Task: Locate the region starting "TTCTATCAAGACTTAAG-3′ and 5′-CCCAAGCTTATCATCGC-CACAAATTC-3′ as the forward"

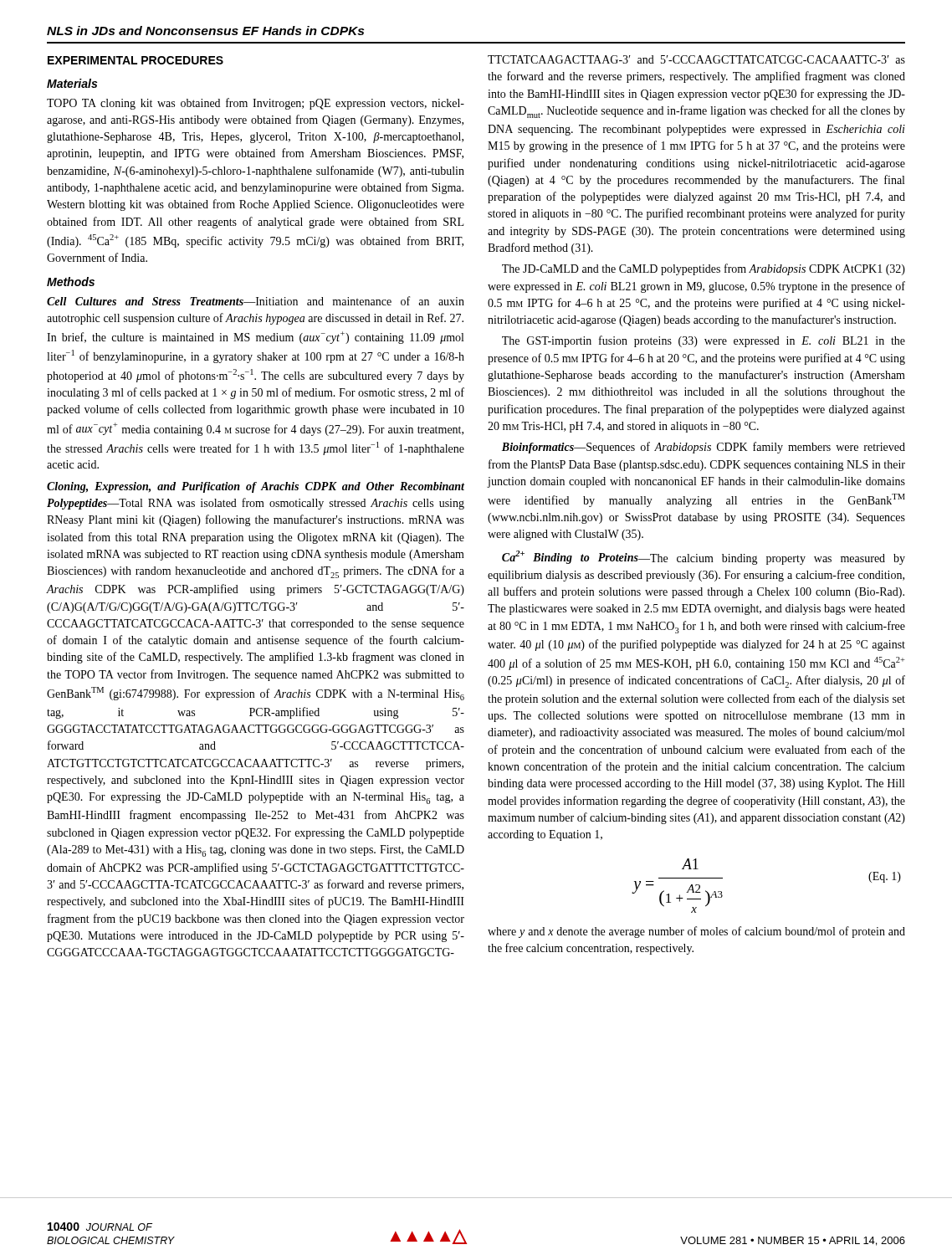Action: pos(696,154)
